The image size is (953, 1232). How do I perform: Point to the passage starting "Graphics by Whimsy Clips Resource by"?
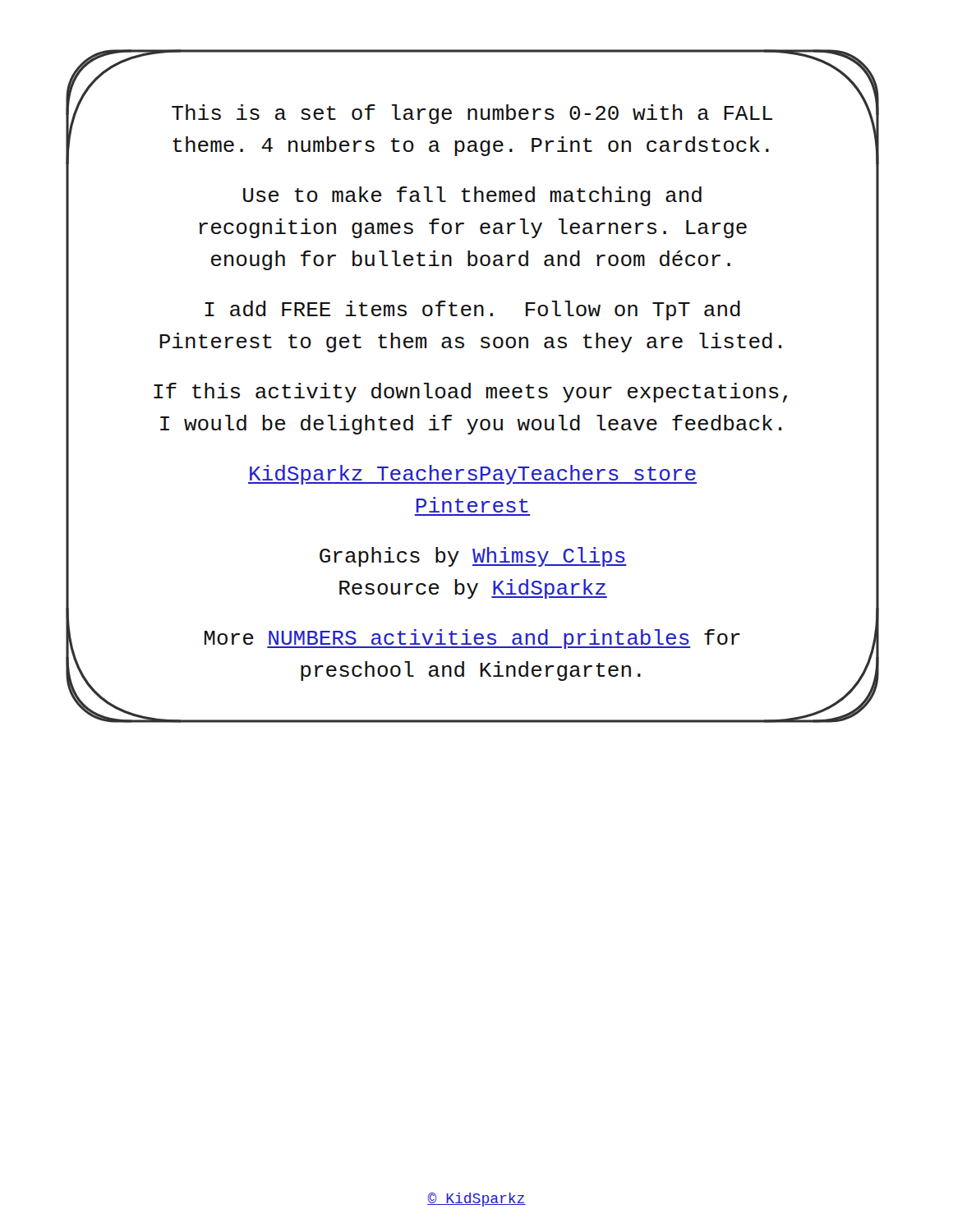pyautogui.click(x=472, y=573)
